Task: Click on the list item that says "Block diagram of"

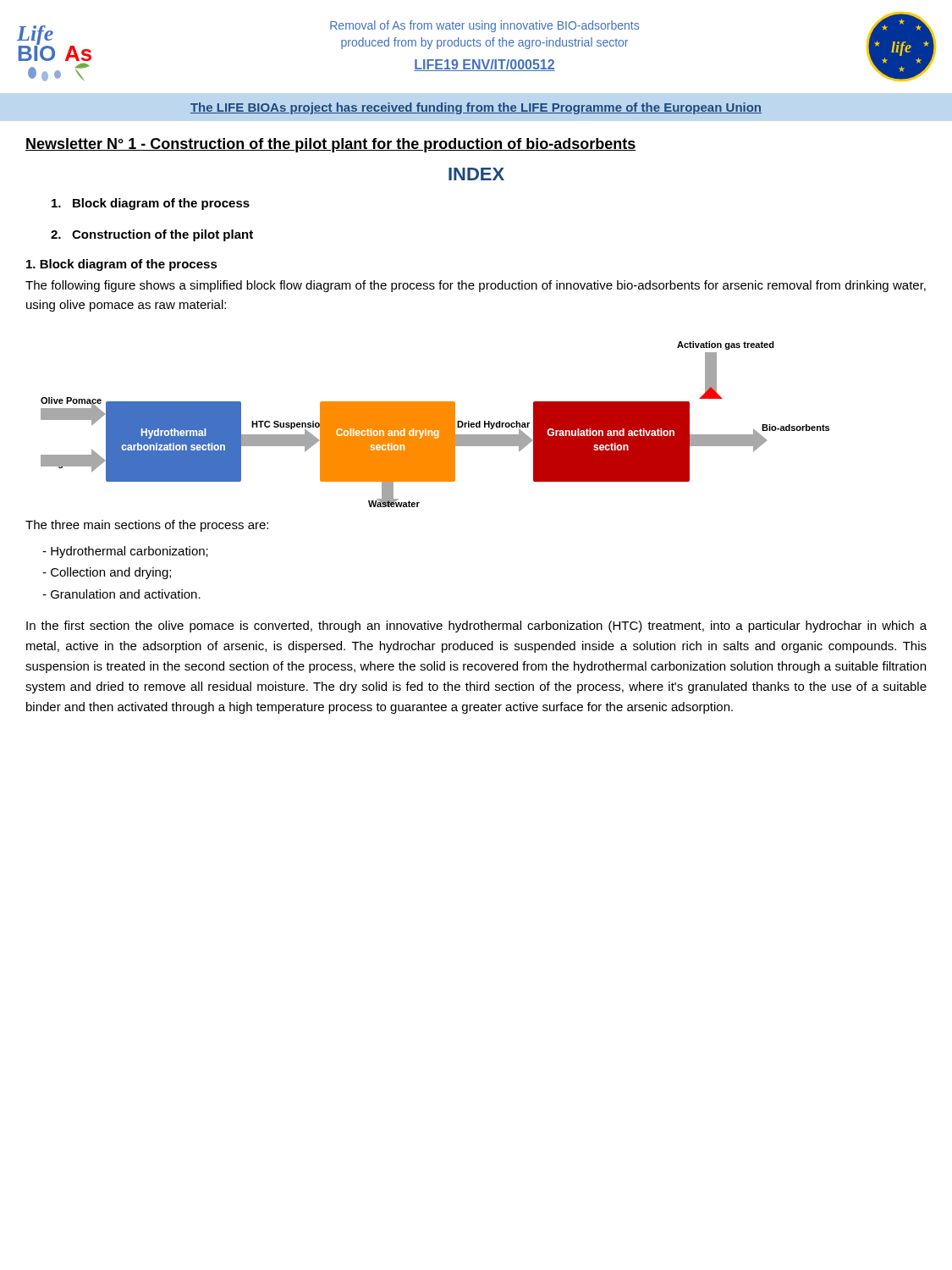Action: click(x=151, y=204)
